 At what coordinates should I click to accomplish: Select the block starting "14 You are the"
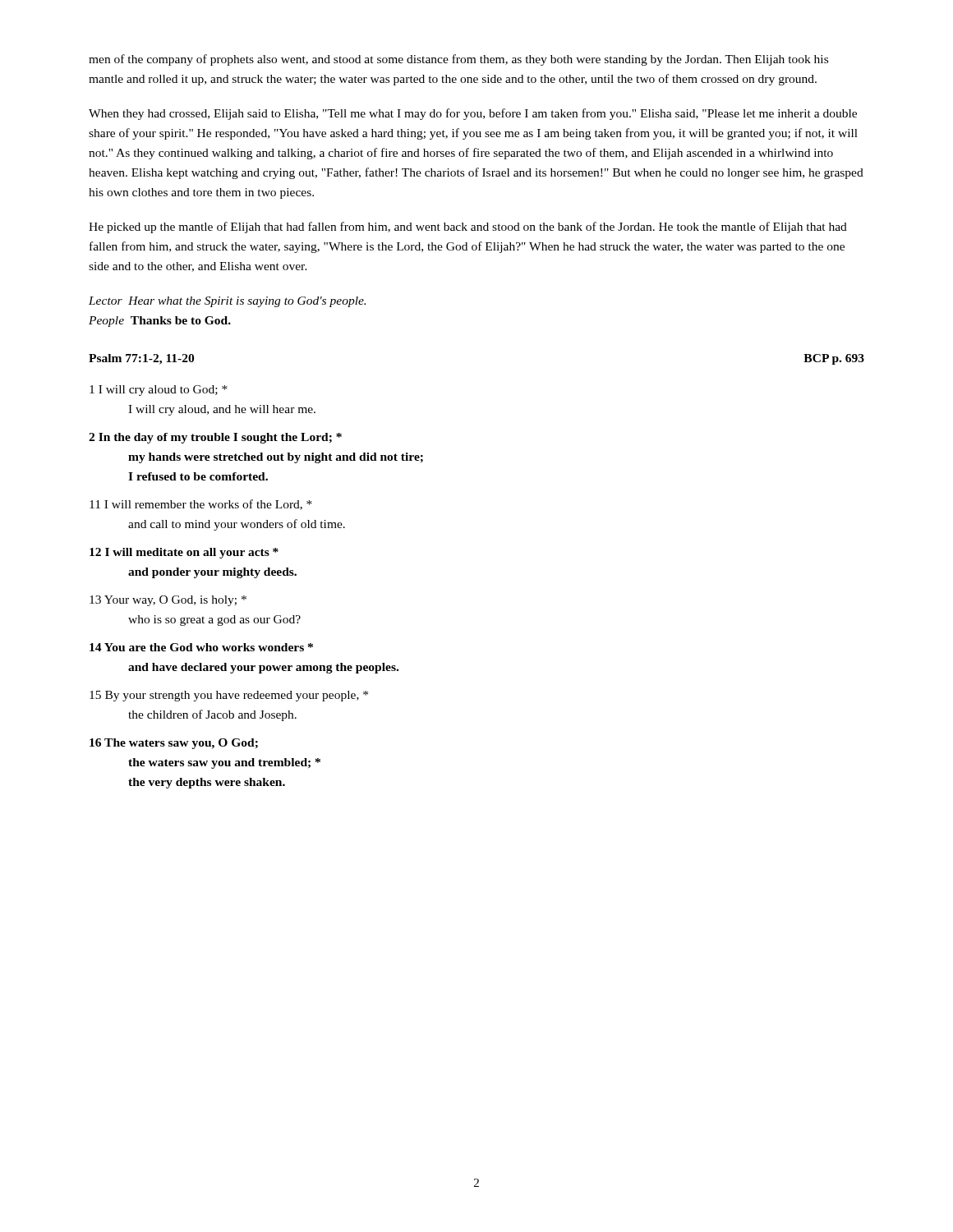(x=201, y=647)
